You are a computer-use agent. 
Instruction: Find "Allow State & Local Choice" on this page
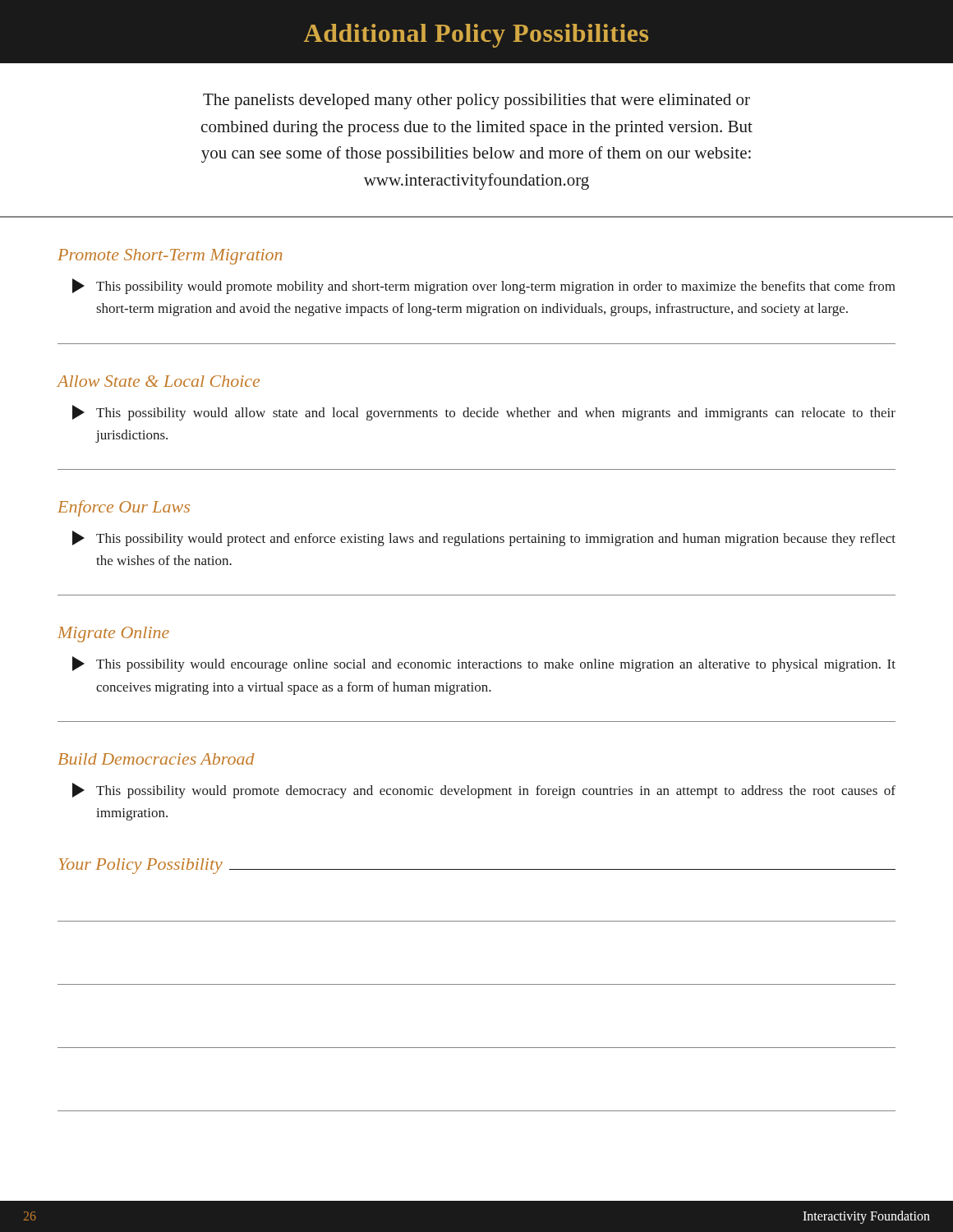pyautogui.click(x=159, y=381)
